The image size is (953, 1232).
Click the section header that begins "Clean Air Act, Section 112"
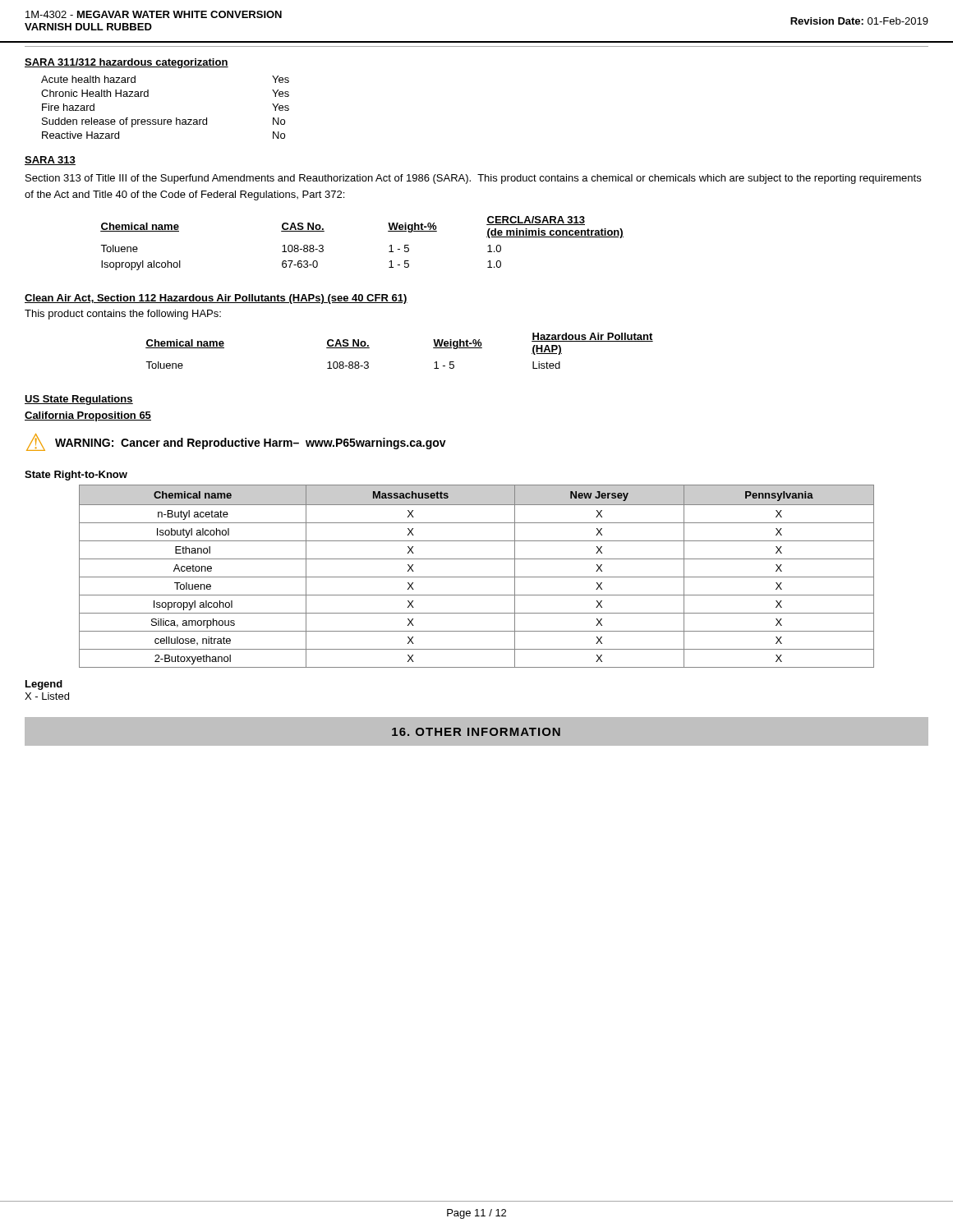[216, 298]
